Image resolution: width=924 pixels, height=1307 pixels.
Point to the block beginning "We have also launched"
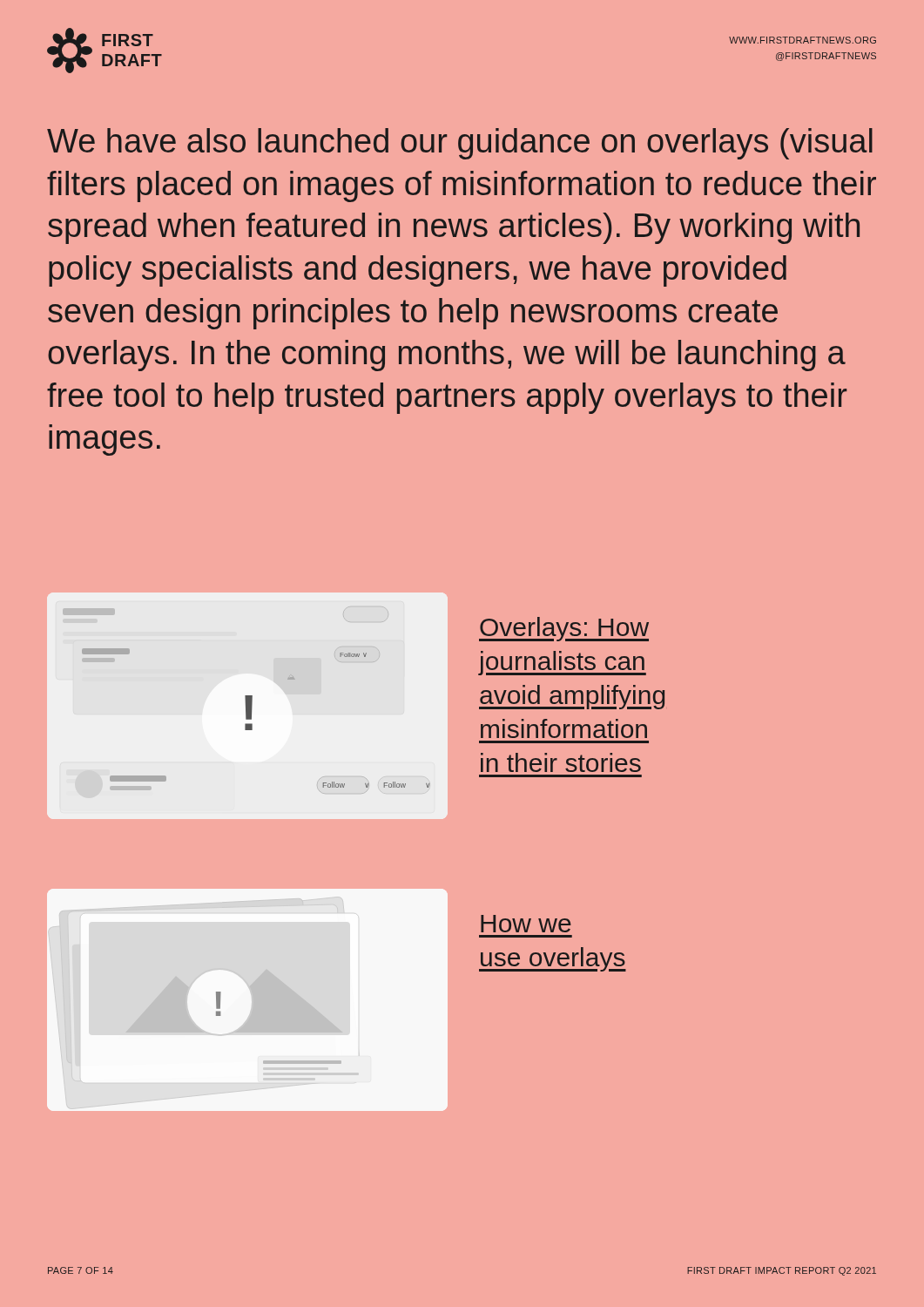(x=462, y=290)
